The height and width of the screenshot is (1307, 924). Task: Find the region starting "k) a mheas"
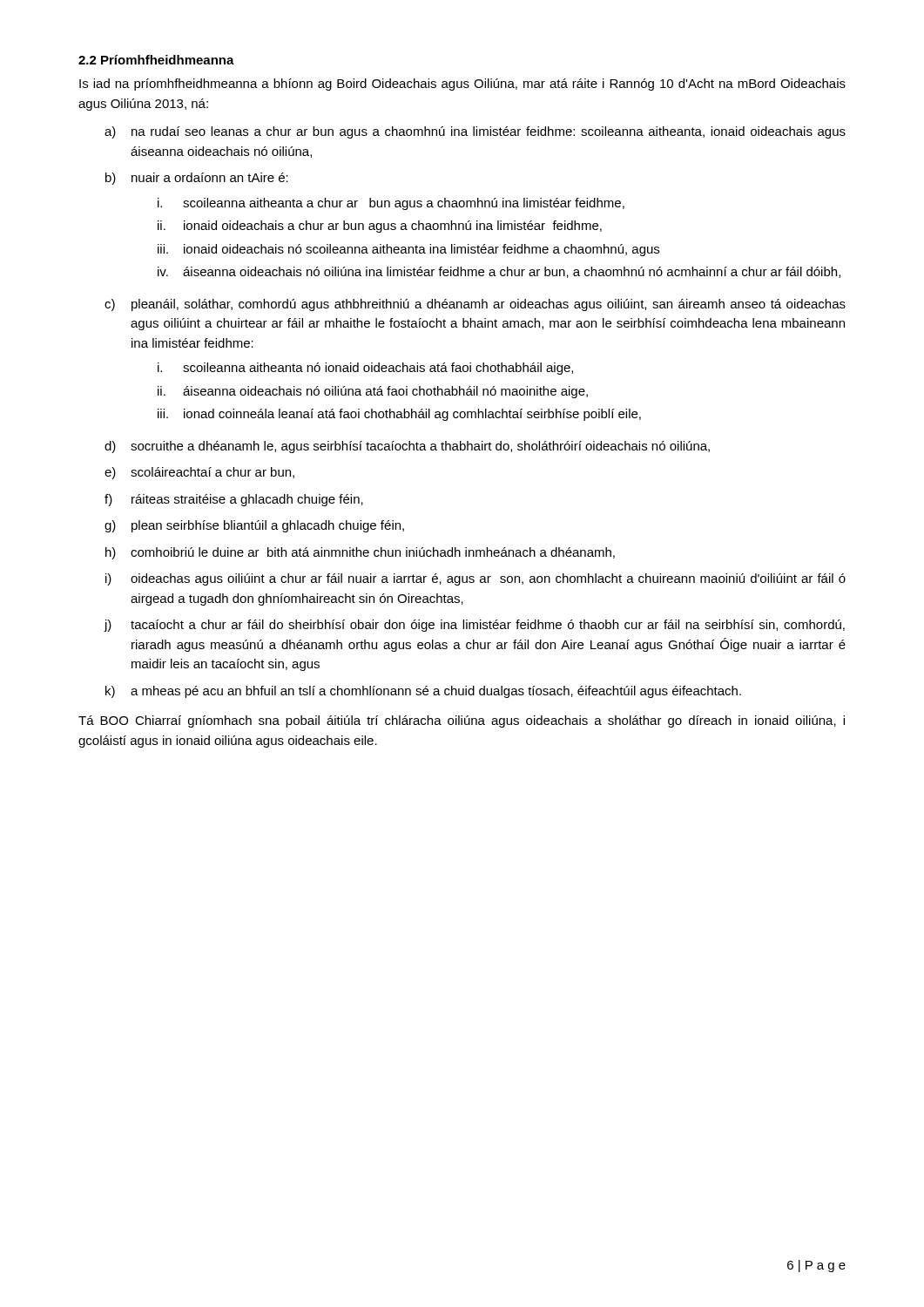tap(475, 691)
